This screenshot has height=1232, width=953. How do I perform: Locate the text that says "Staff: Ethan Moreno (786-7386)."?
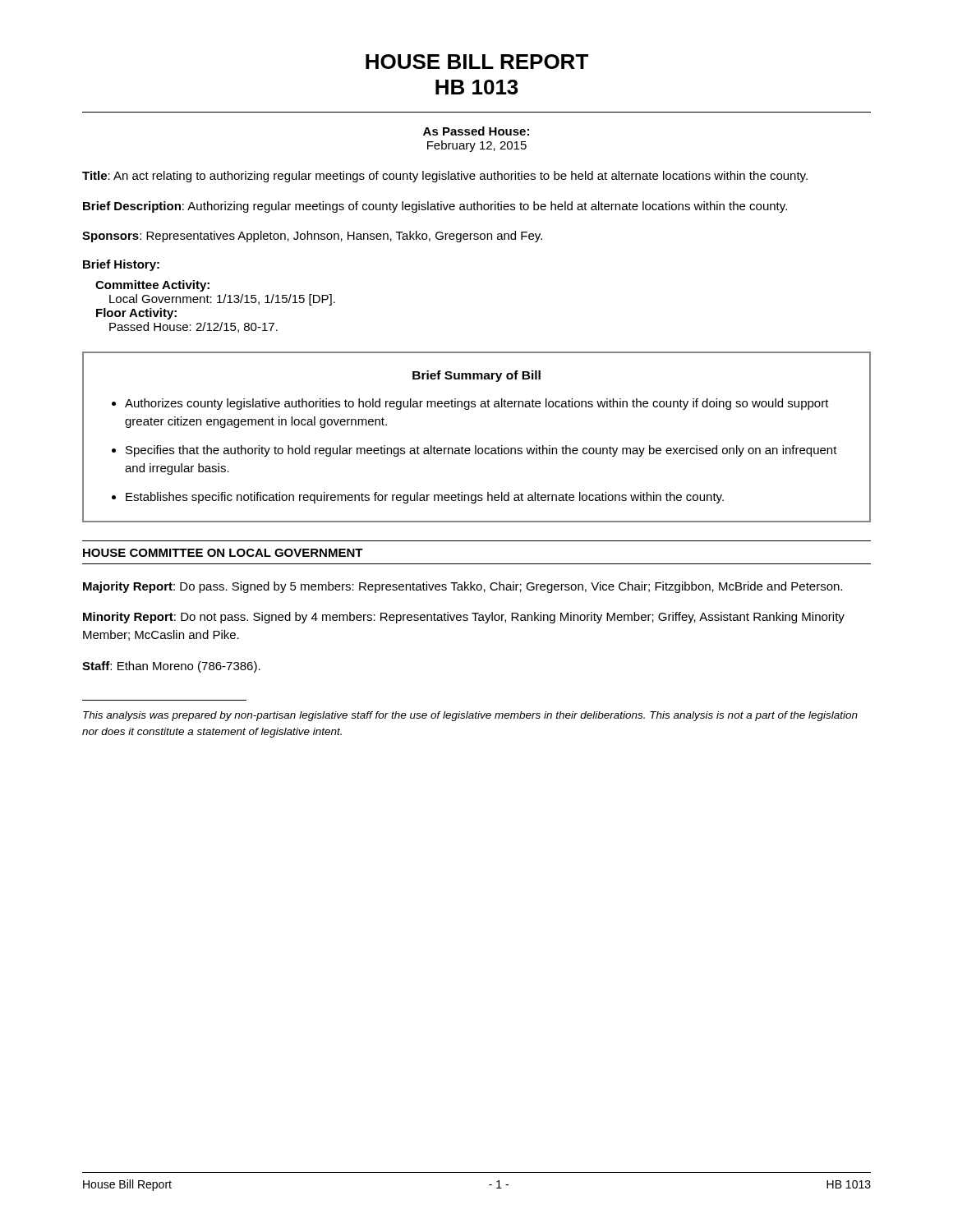tap(171, 667)
